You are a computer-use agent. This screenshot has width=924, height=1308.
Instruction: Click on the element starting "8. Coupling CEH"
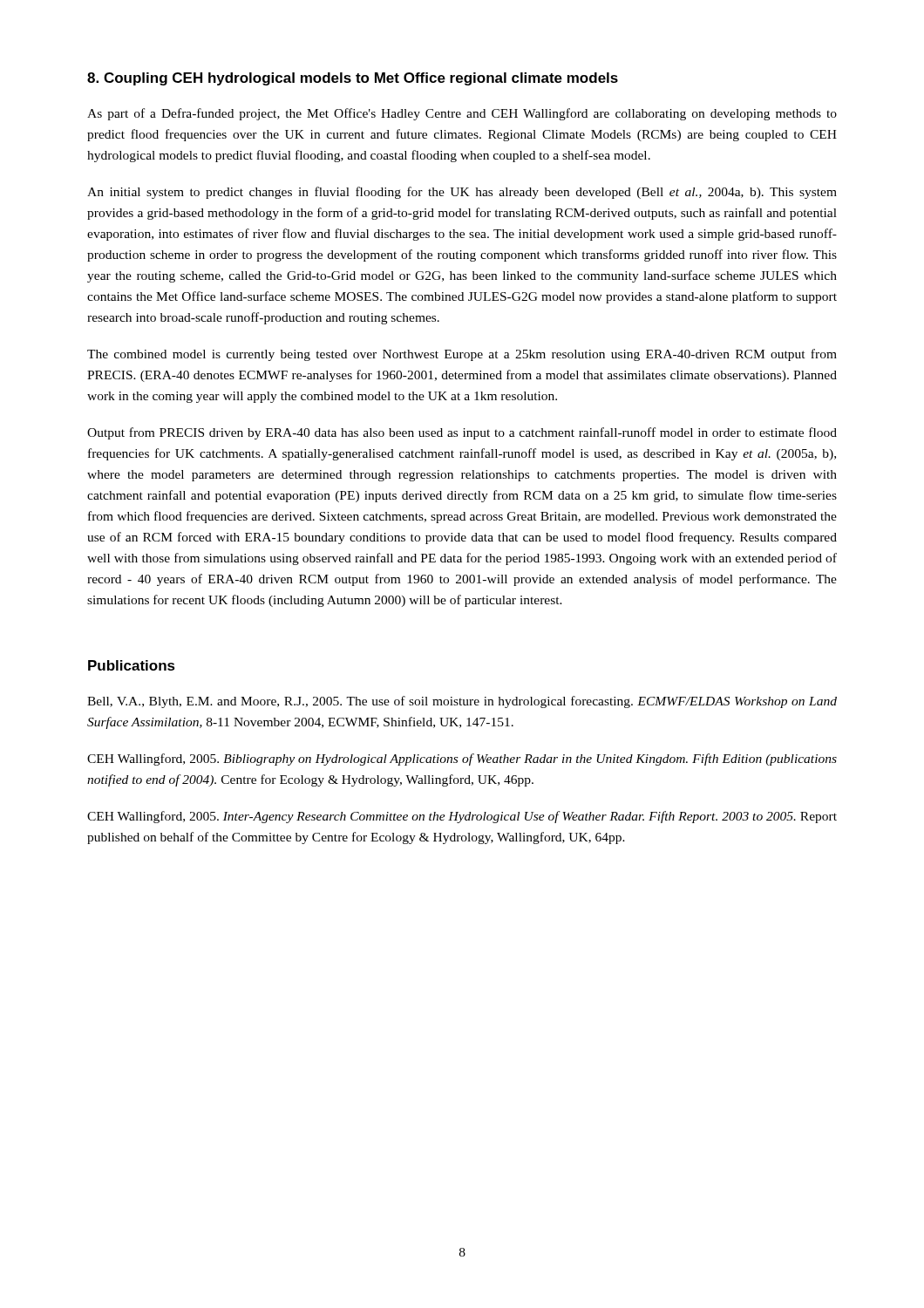coord(353,78)
